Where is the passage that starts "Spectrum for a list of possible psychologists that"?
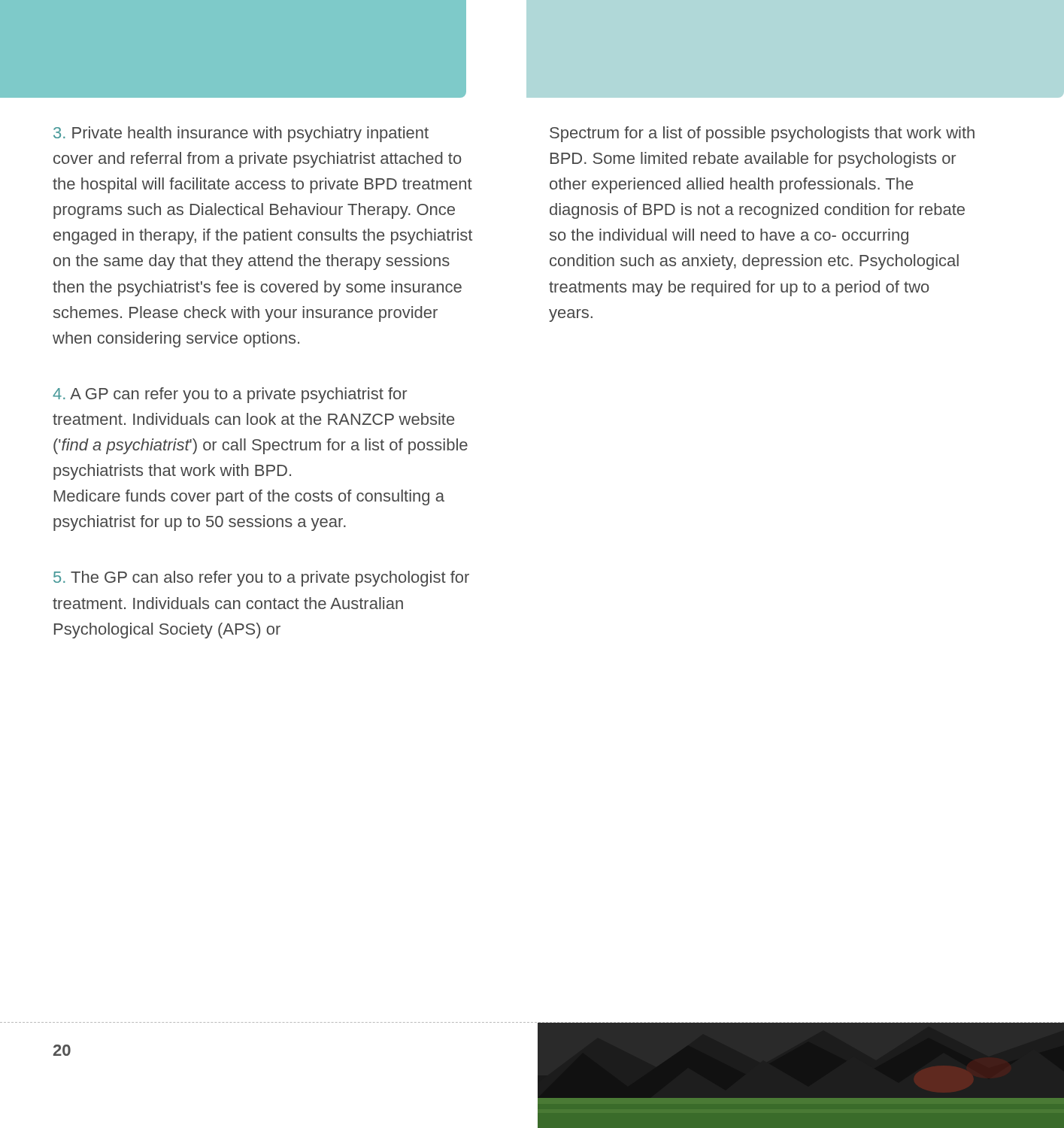1064x1128 pixels. (x=762, y=222)
